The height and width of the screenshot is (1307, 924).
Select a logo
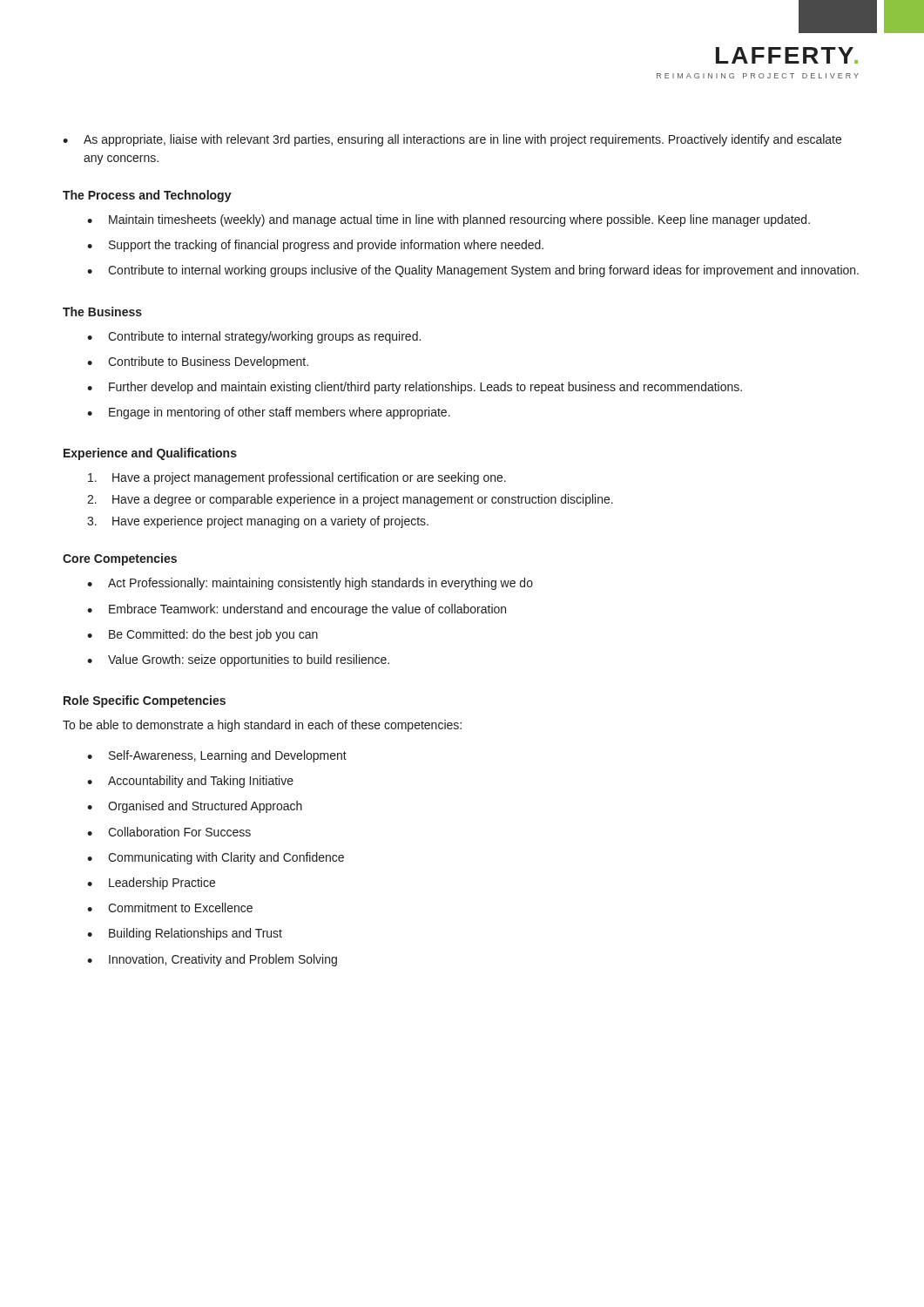[x=759, y=61]
